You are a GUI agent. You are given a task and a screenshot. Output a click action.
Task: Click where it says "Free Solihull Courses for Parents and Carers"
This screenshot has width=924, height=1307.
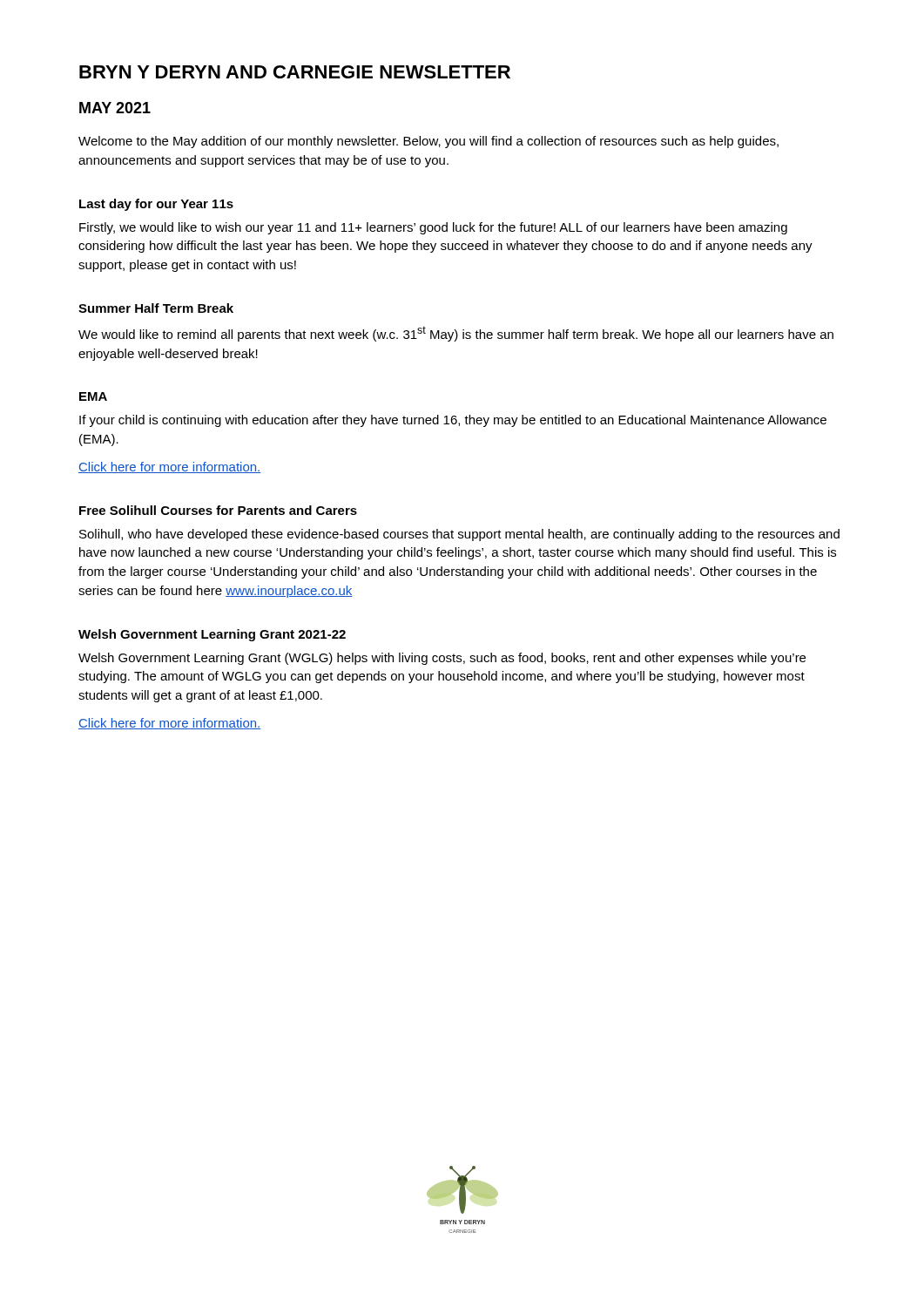click(218, 510)
